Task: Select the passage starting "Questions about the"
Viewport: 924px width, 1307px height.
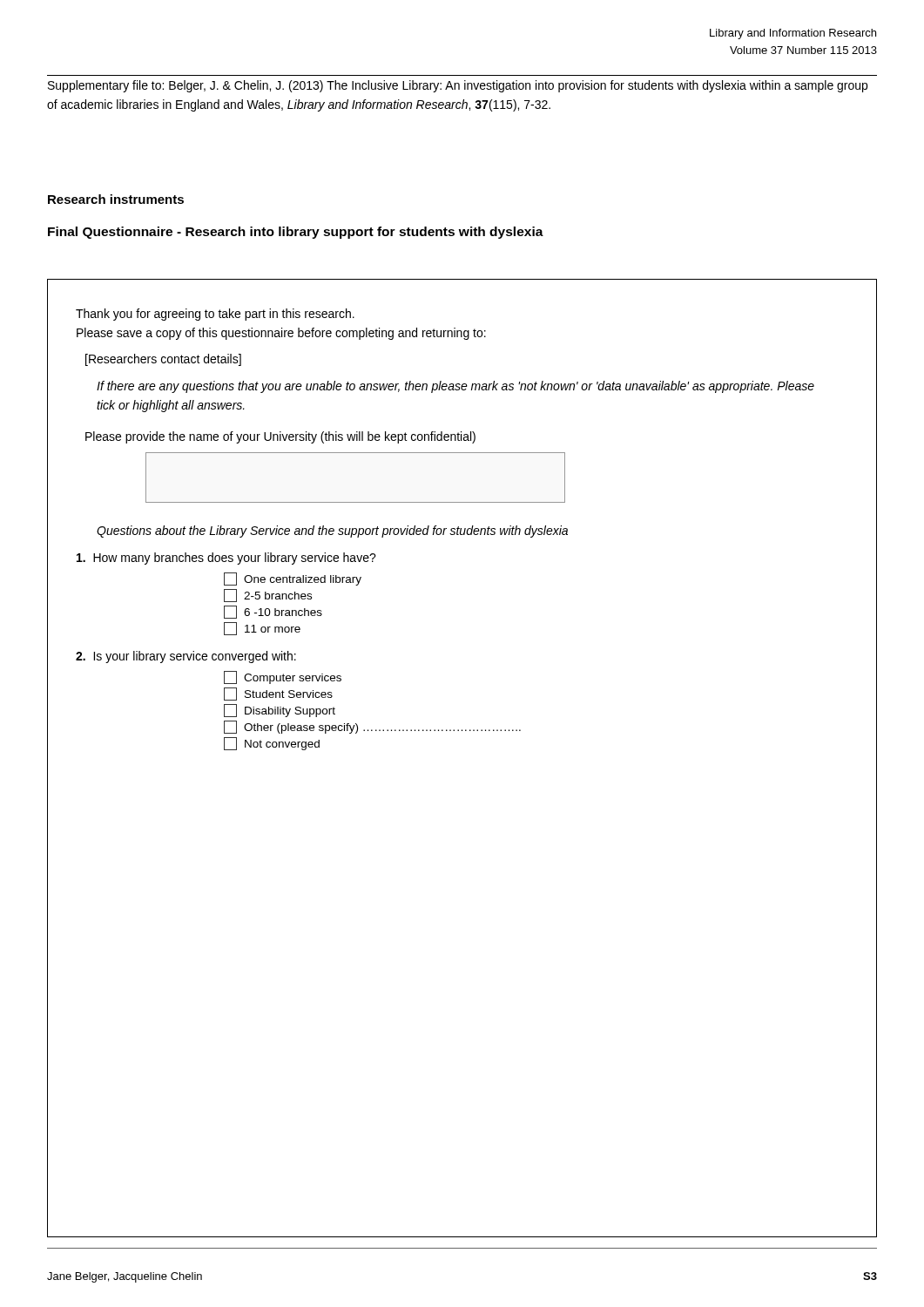Action: tap(333, 530)
